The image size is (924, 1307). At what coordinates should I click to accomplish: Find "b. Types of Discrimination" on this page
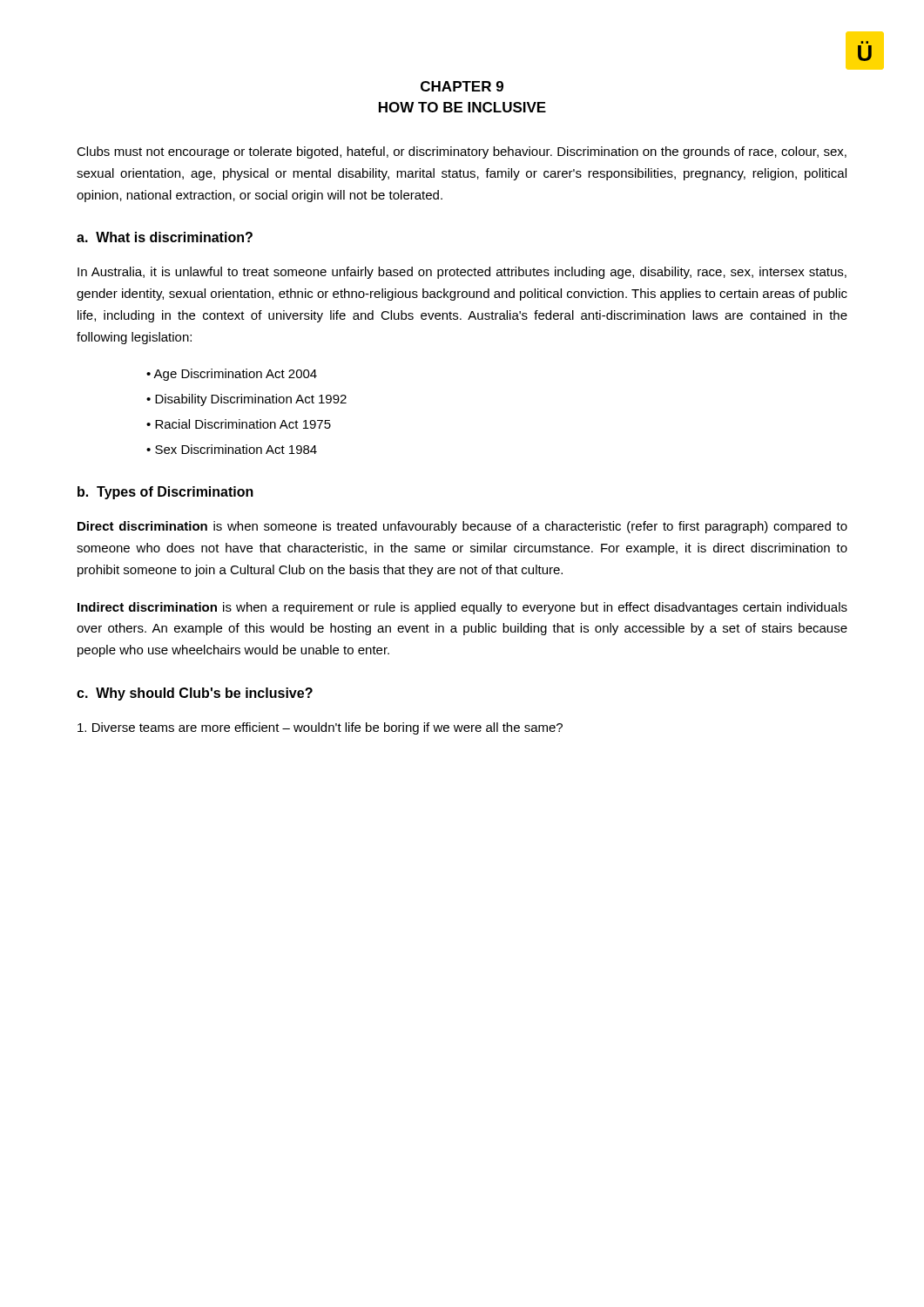click(165, 492)
